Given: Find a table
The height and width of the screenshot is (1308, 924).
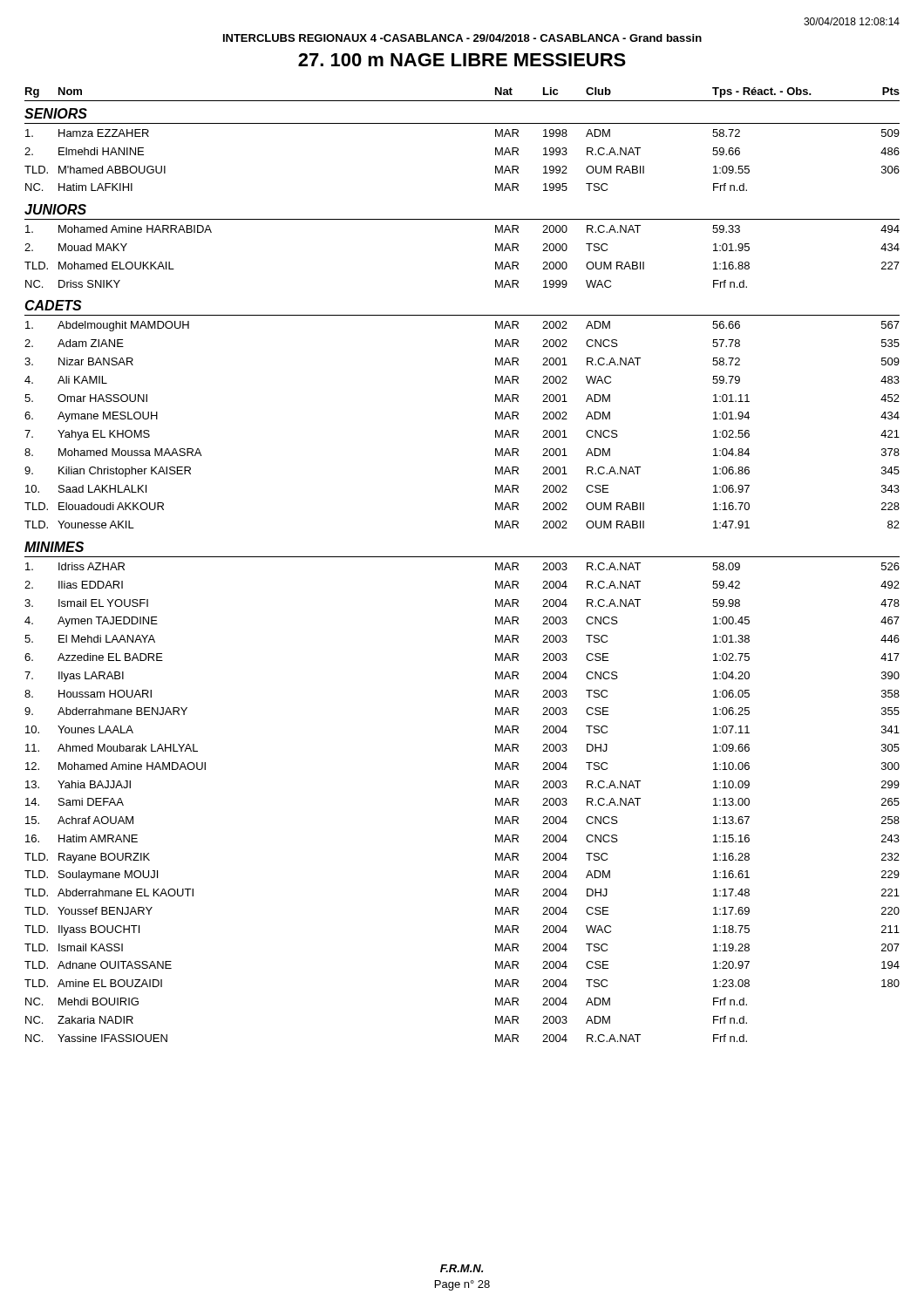Looking at the screenshot, I should (x=462, y=574).
